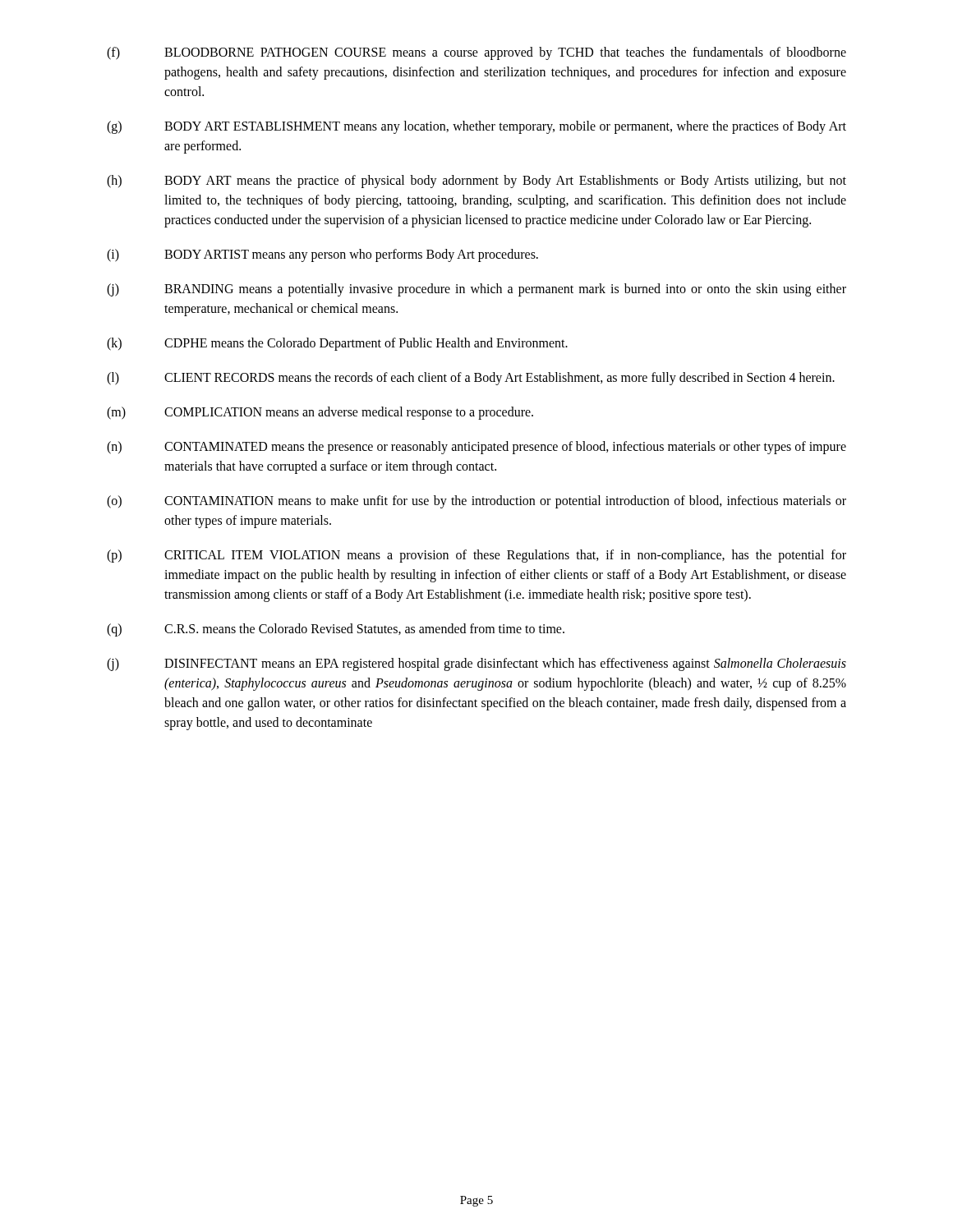
Task: Locate the list item that reads "(f) BLOODBORNE PATHOGEN COURSE means a"
Action: click(476, 72)
